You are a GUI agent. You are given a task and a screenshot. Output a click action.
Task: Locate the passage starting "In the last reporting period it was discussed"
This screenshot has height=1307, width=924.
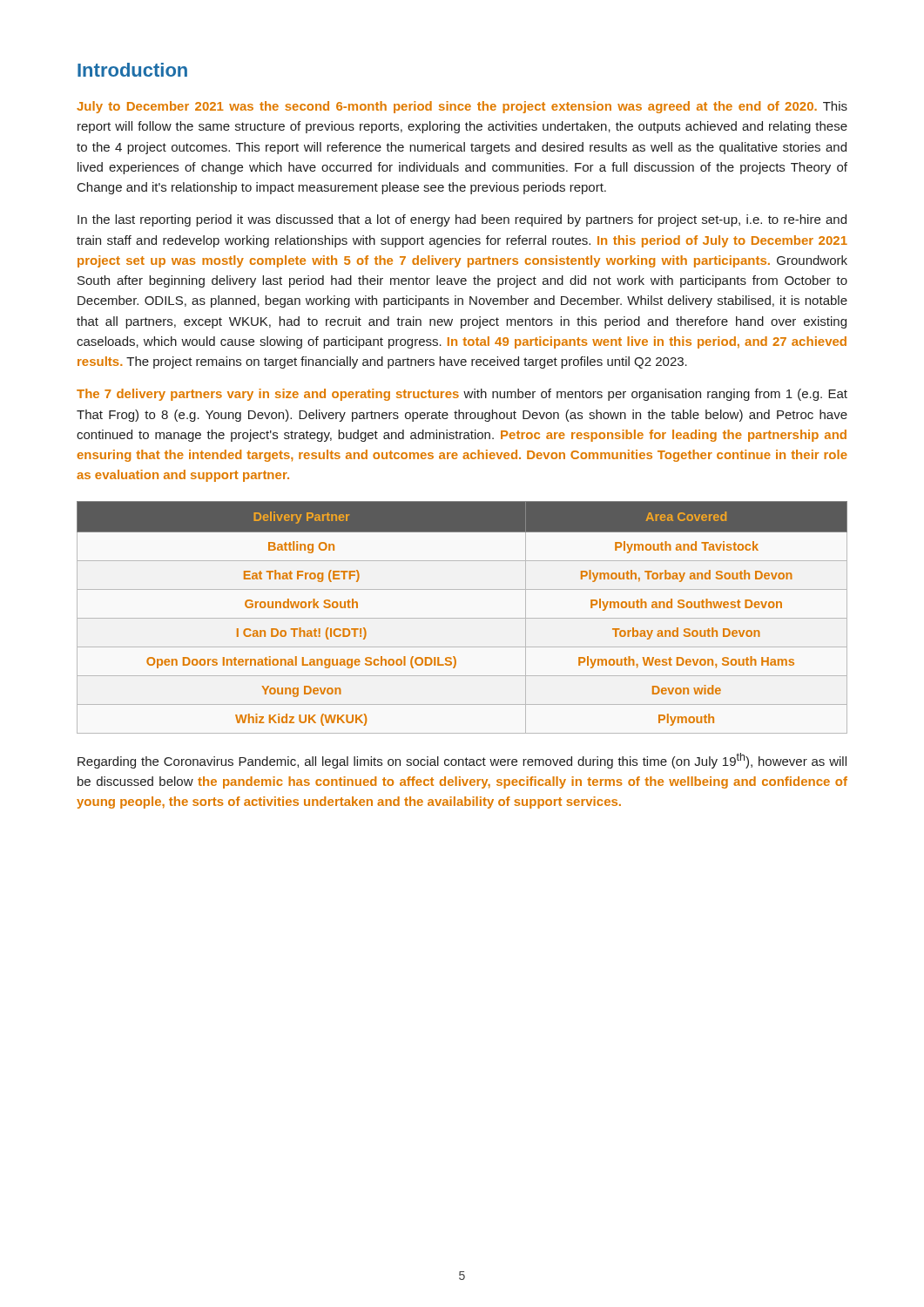(462, 290)
